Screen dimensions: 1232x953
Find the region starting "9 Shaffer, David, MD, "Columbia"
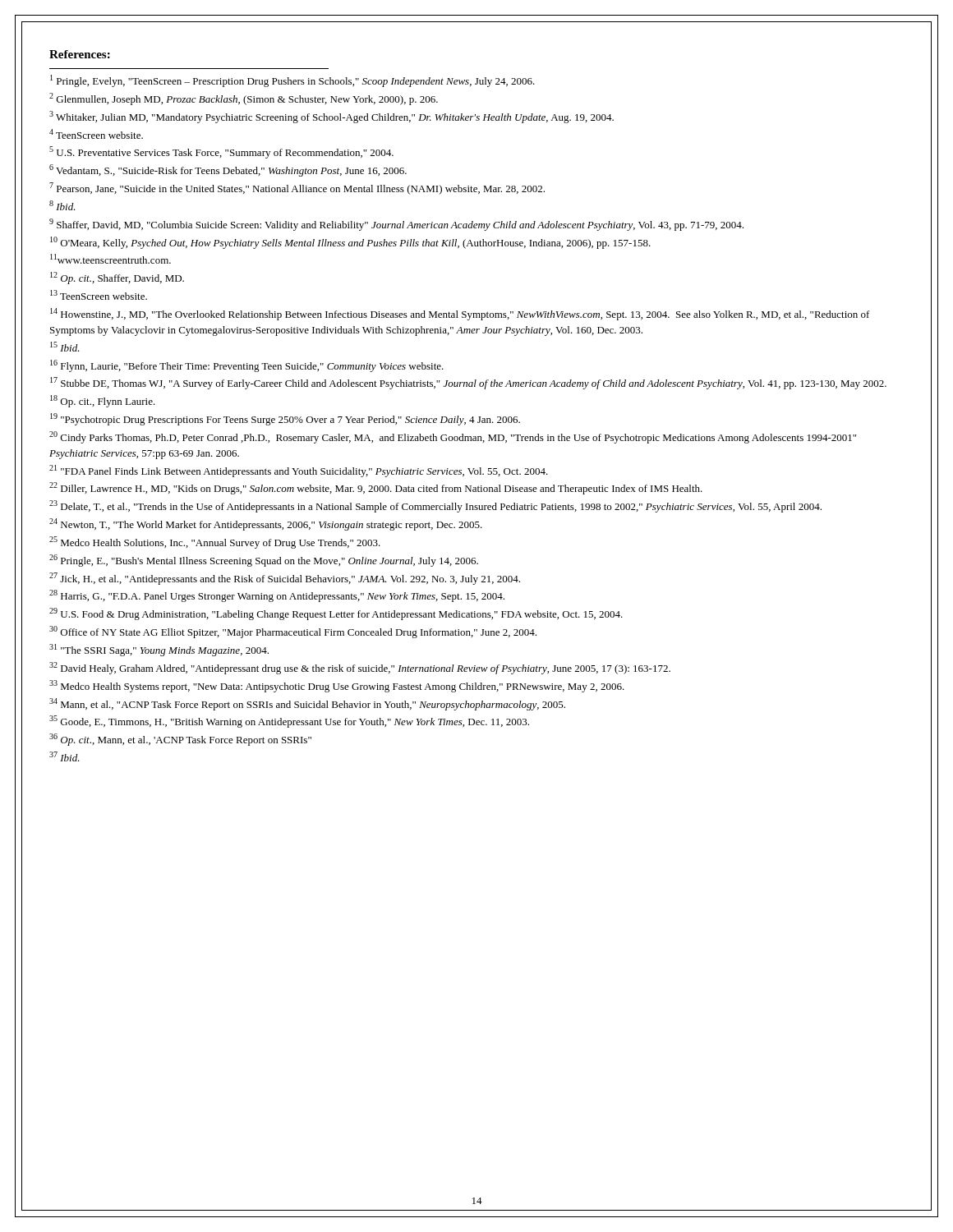(397, 224)
